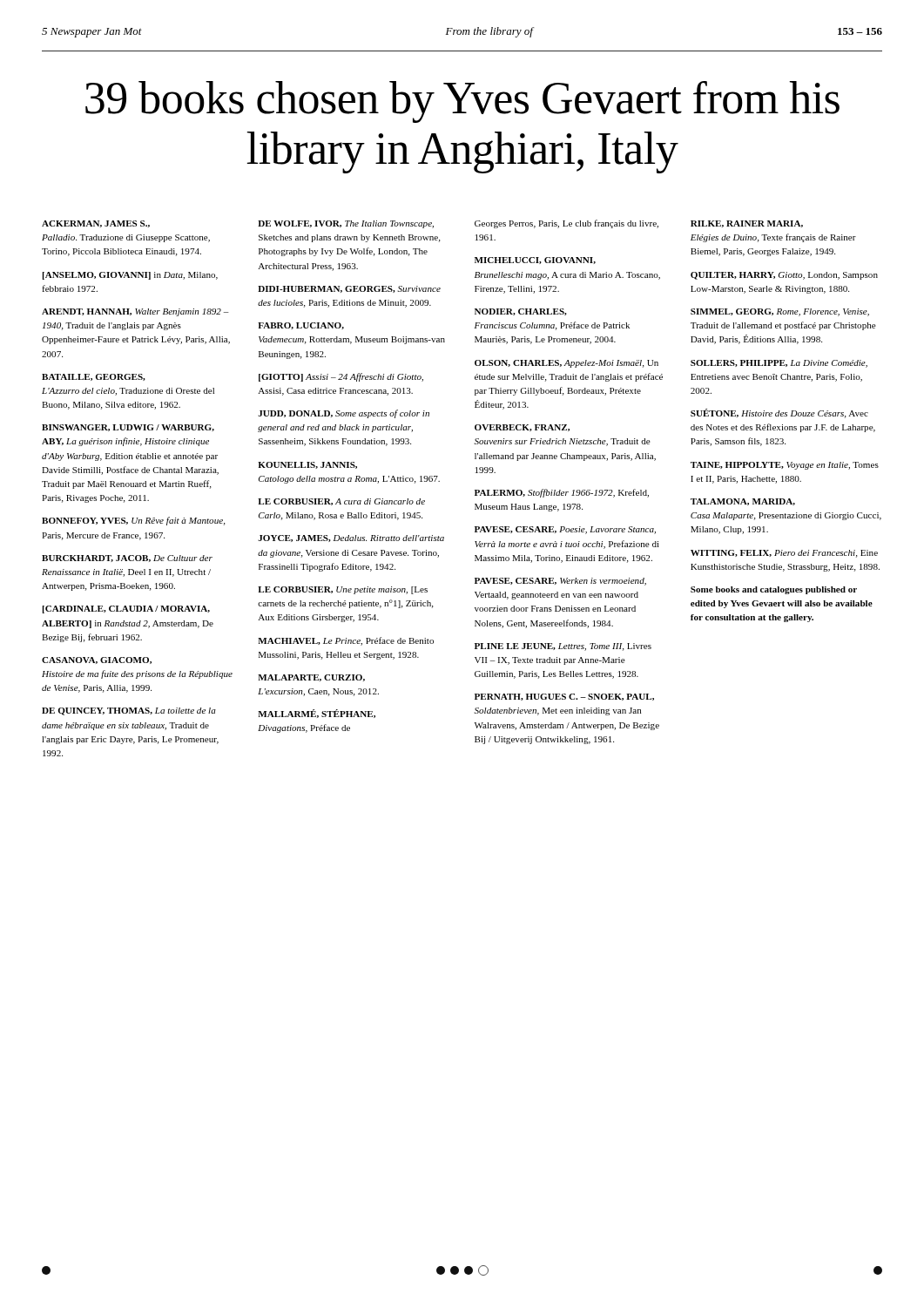924x1307 pixels.
Task: Select the list item that says "DE QUINCEY, THOMAS, La toilette de"
Action: (138, 732)
